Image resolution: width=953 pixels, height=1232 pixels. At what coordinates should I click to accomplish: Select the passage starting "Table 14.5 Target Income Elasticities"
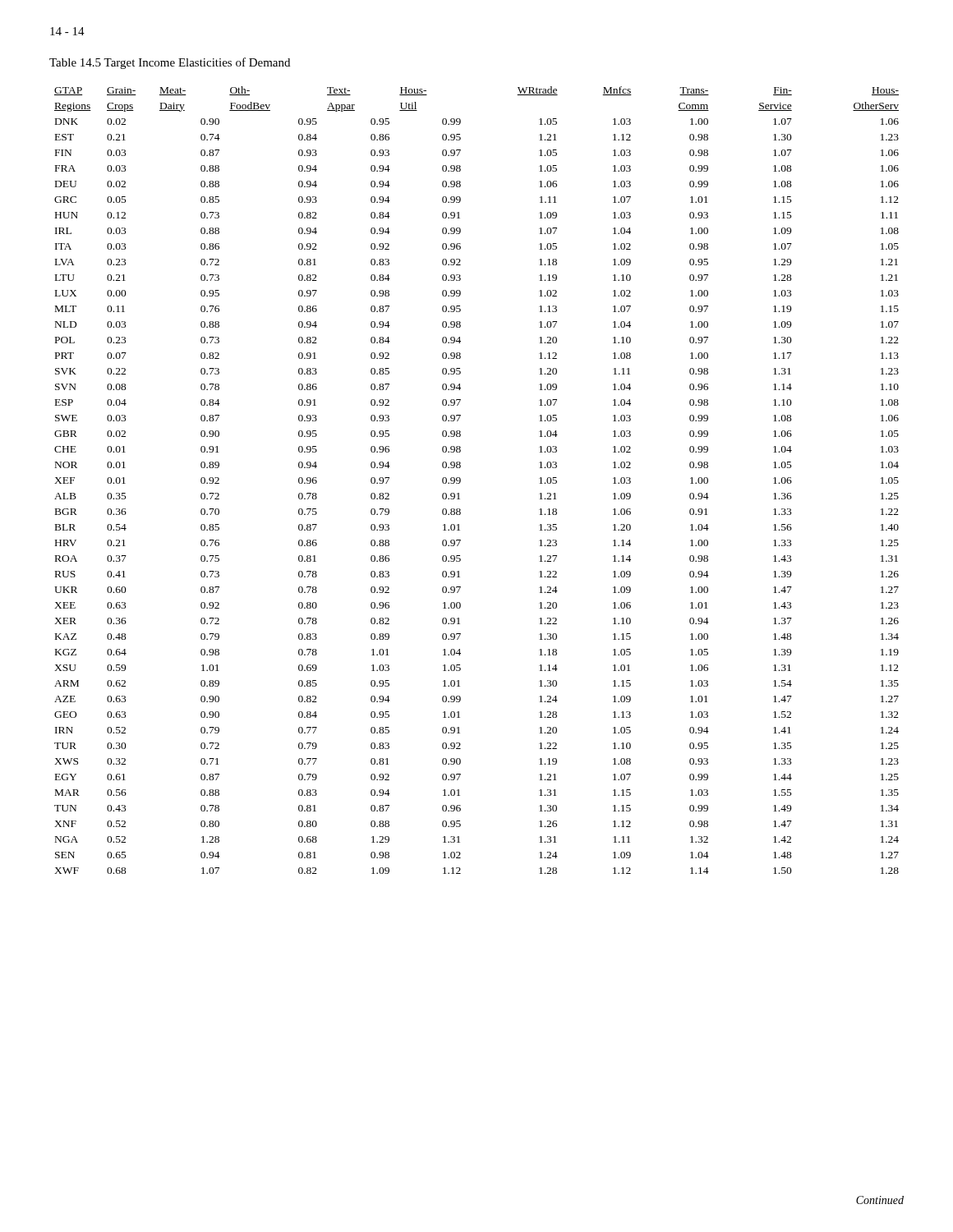pyautogui.click(x=170, y=62)
